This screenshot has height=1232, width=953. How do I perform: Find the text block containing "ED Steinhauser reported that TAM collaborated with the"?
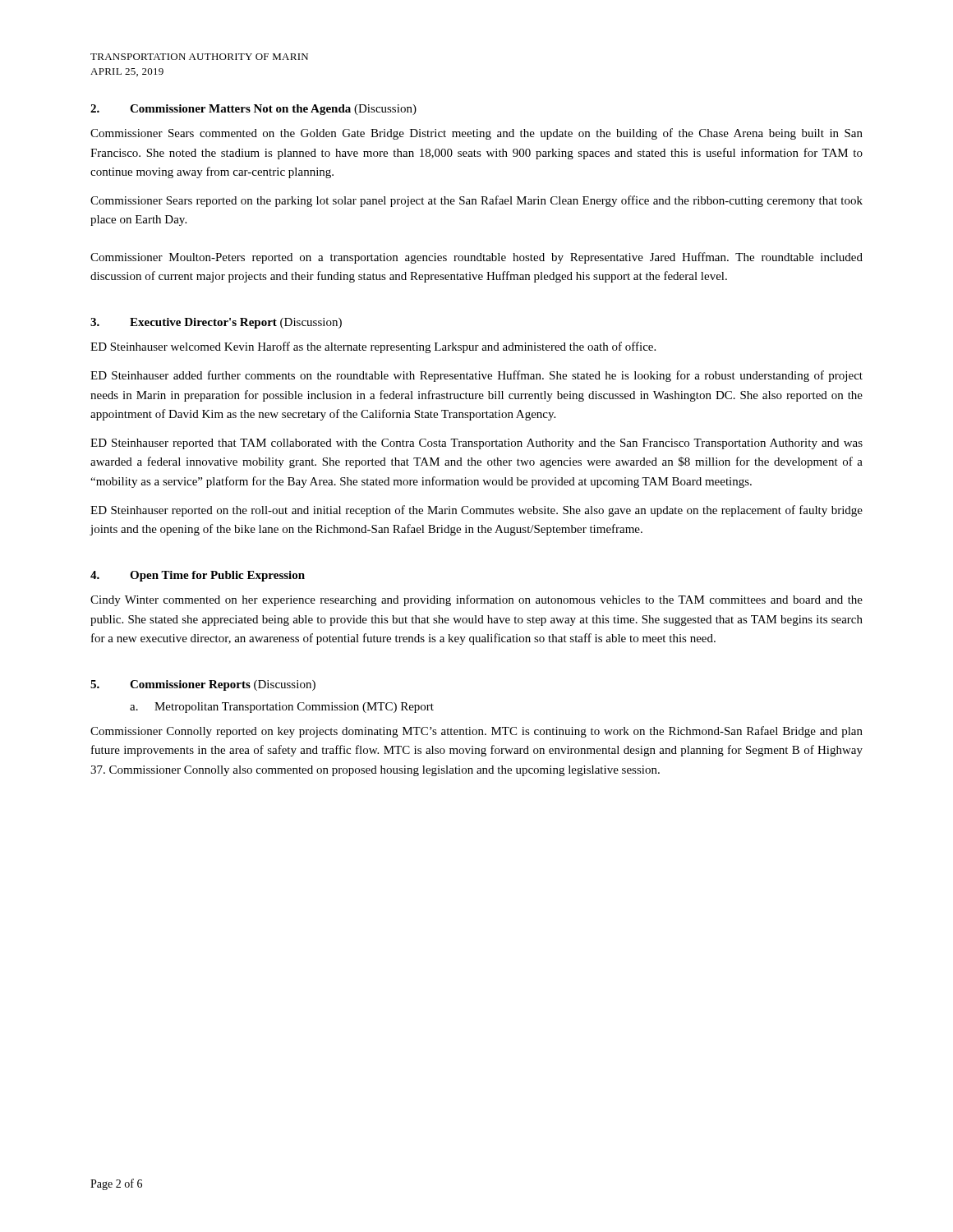(x=476, y=462)
